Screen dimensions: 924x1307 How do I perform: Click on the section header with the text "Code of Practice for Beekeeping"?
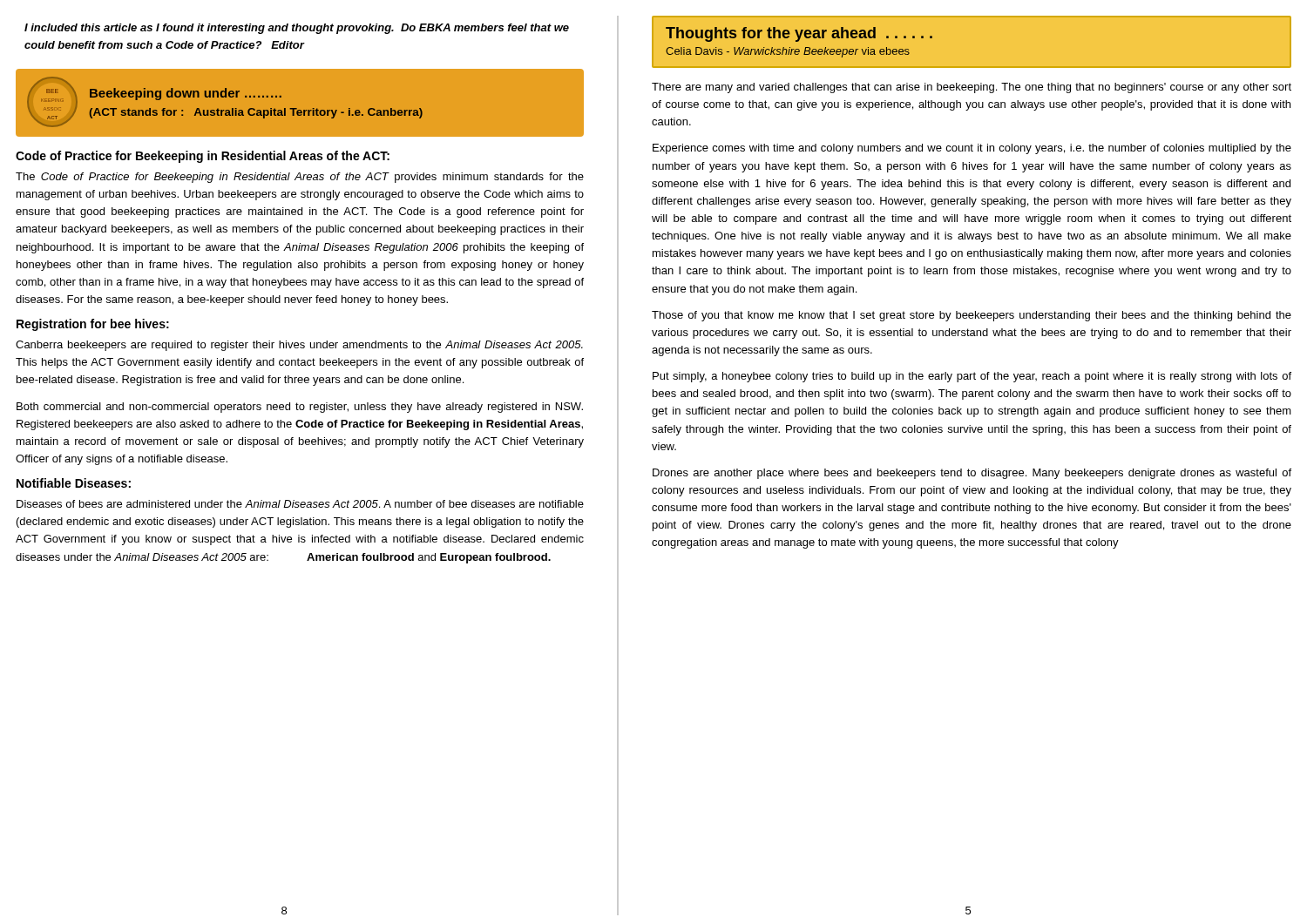point(203,156)
